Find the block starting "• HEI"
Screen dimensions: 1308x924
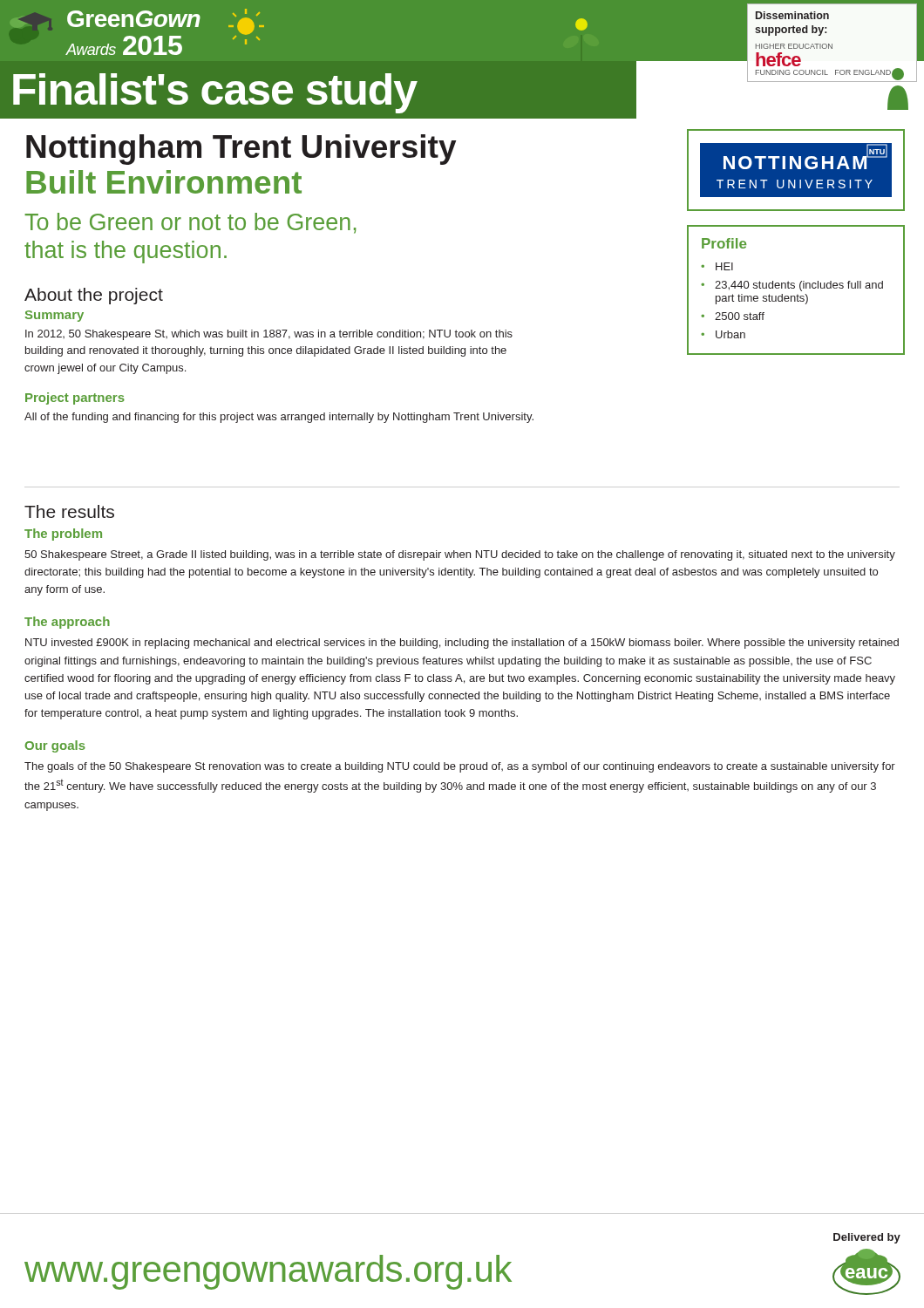click(x=717, y=266)
